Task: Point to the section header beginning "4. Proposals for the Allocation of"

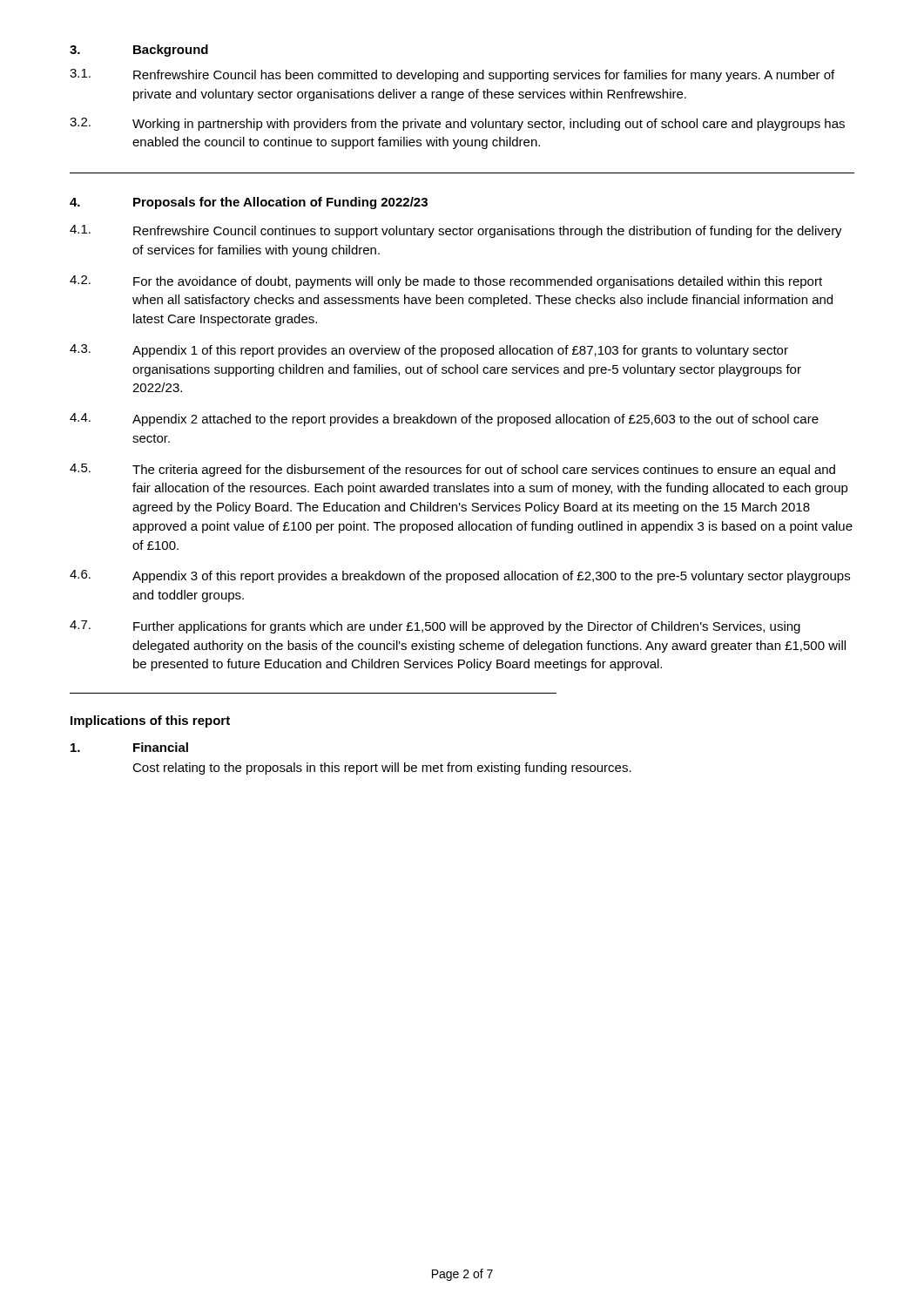Action: pyautogui.click(x=249, y=202)
